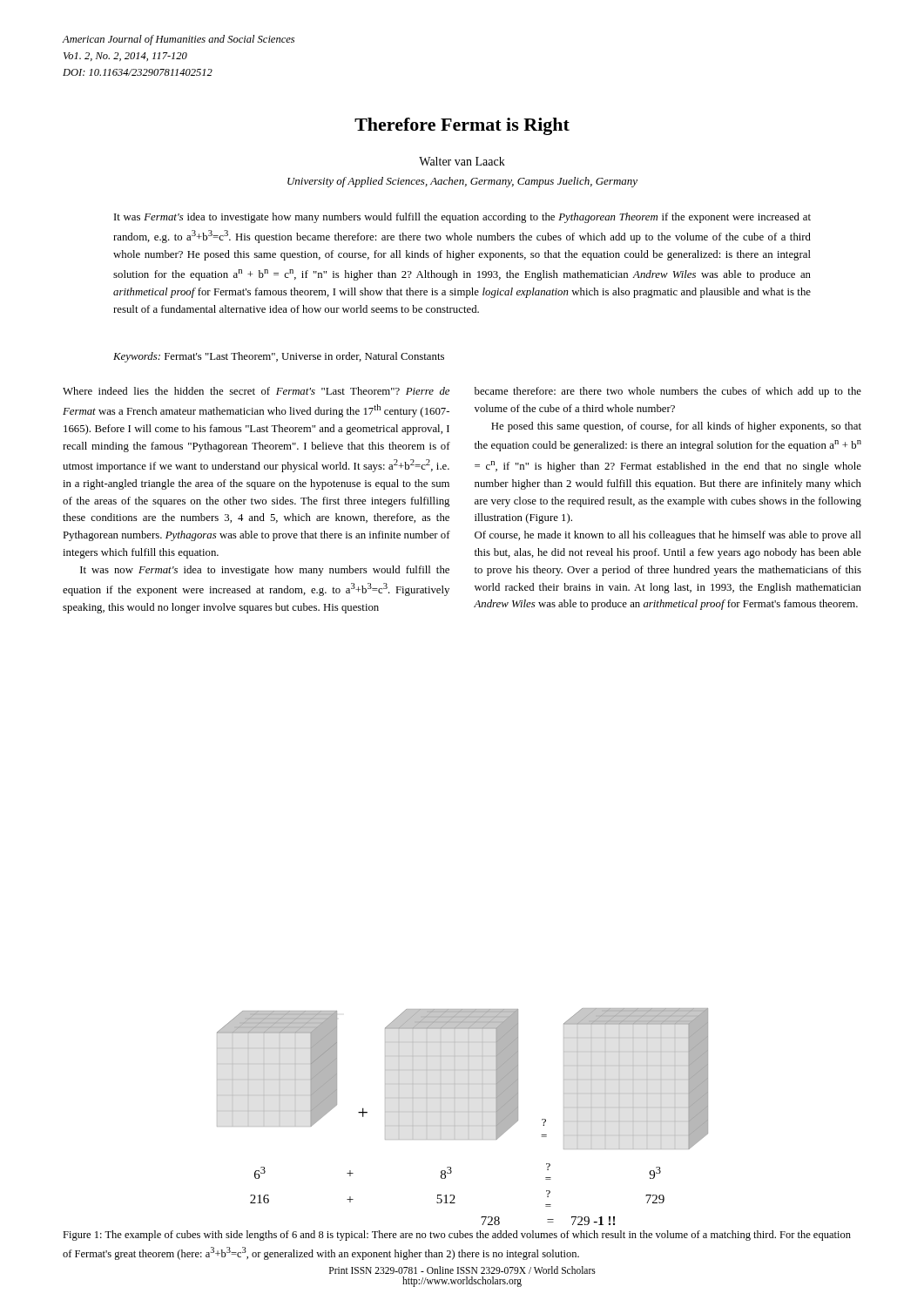Locate the block starting "Walter van Laack"
The width and height of the screenshot is (924, 1307).
click(462, 162)
